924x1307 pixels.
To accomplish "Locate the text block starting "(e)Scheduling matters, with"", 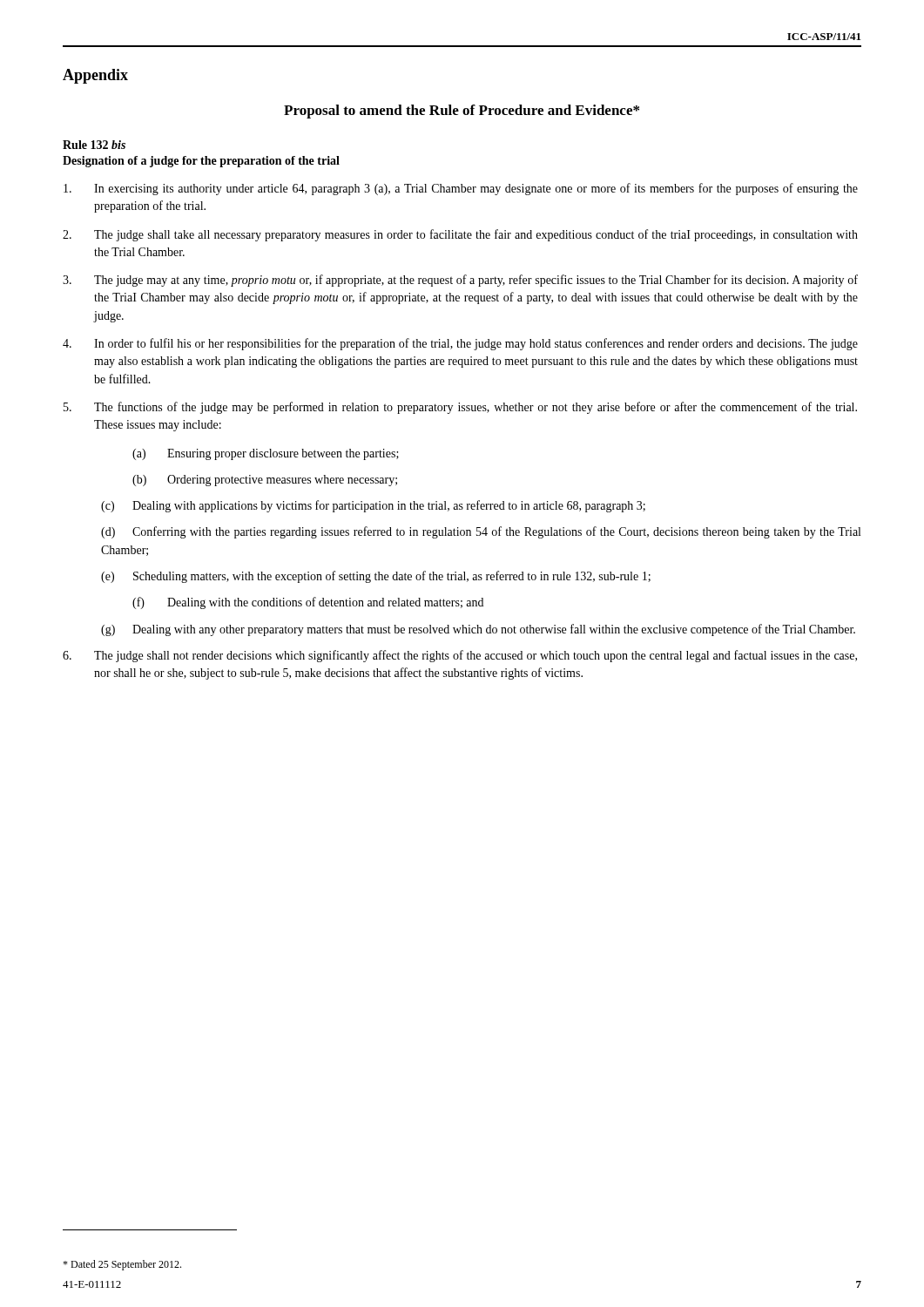I will point(376,577).
